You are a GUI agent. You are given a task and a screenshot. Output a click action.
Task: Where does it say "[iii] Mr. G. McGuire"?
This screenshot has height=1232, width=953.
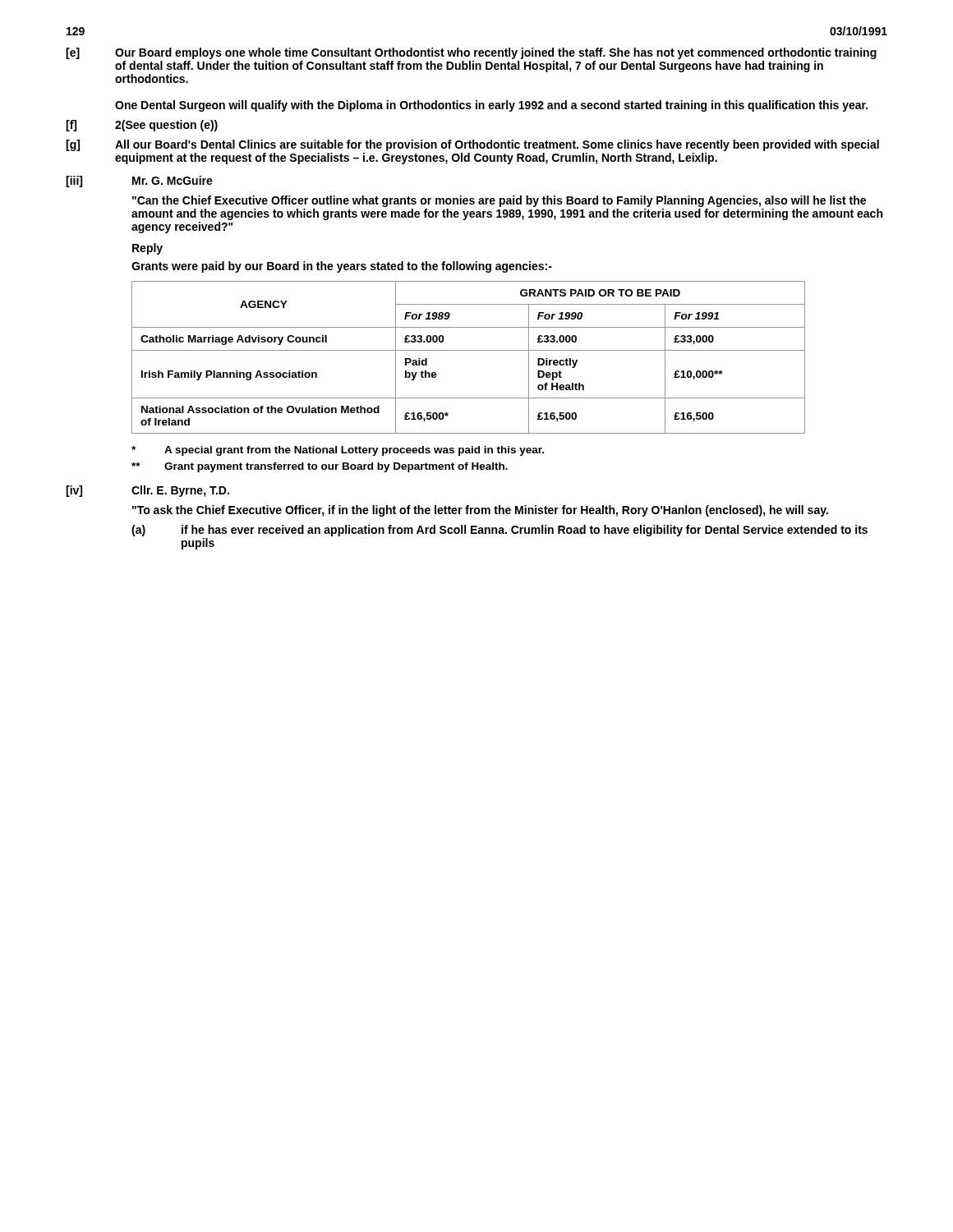[x=139, y=182]
